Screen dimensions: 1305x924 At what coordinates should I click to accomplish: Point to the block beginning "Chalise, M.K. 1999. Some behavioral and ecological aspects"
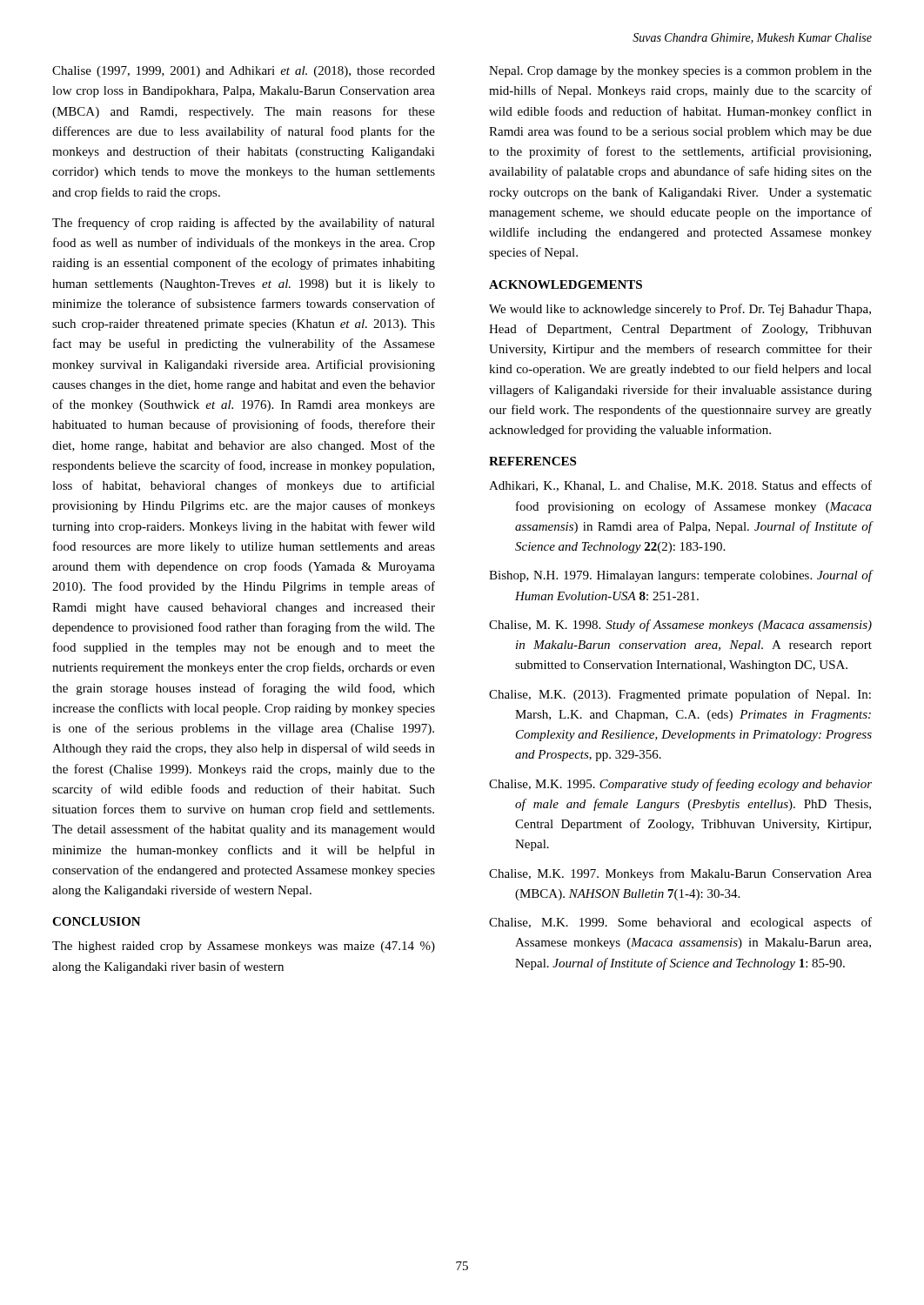(680, 942)
